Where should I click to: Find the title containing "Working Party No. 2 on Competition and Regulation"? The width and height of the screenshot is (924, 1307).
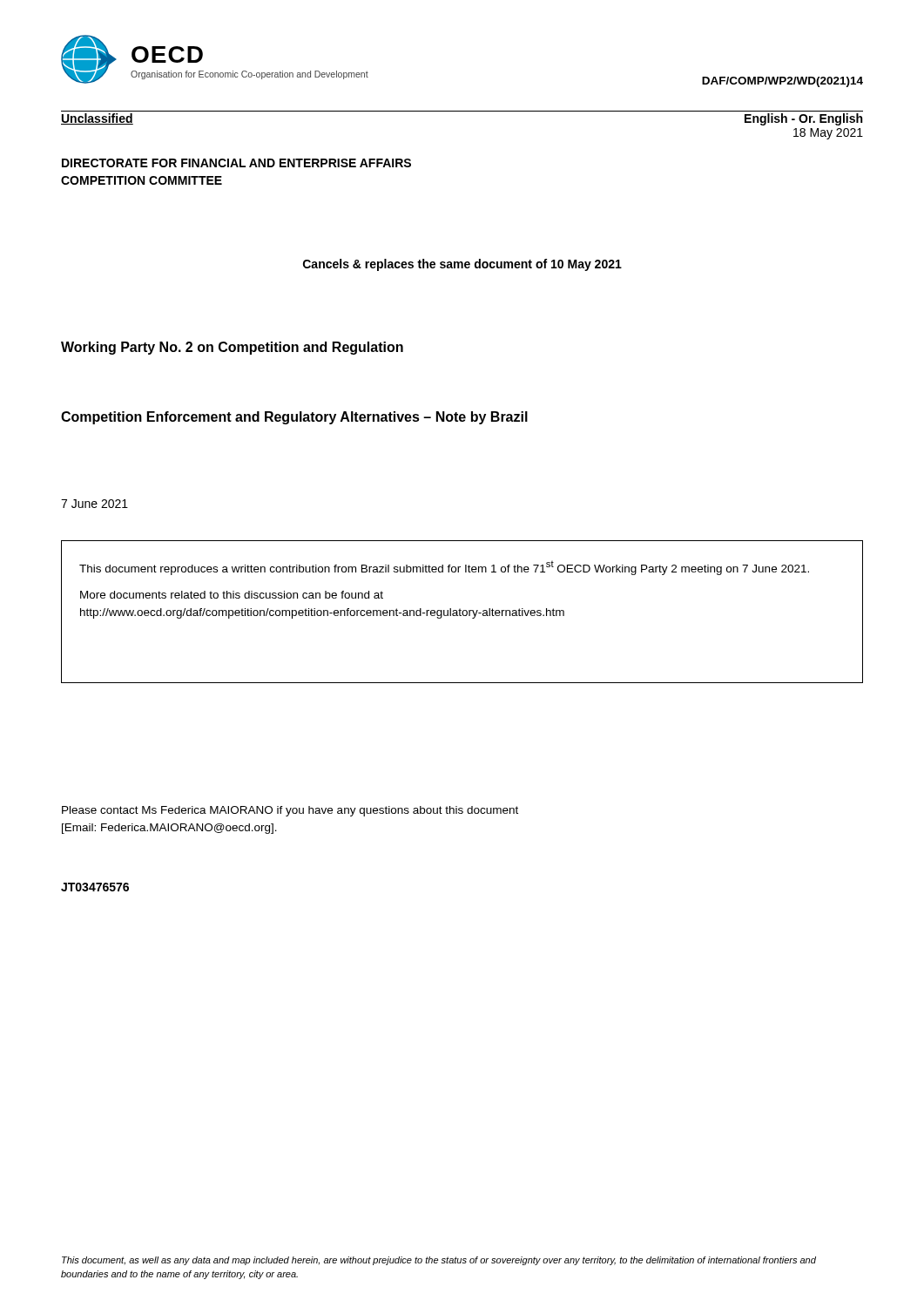(232, 347)
